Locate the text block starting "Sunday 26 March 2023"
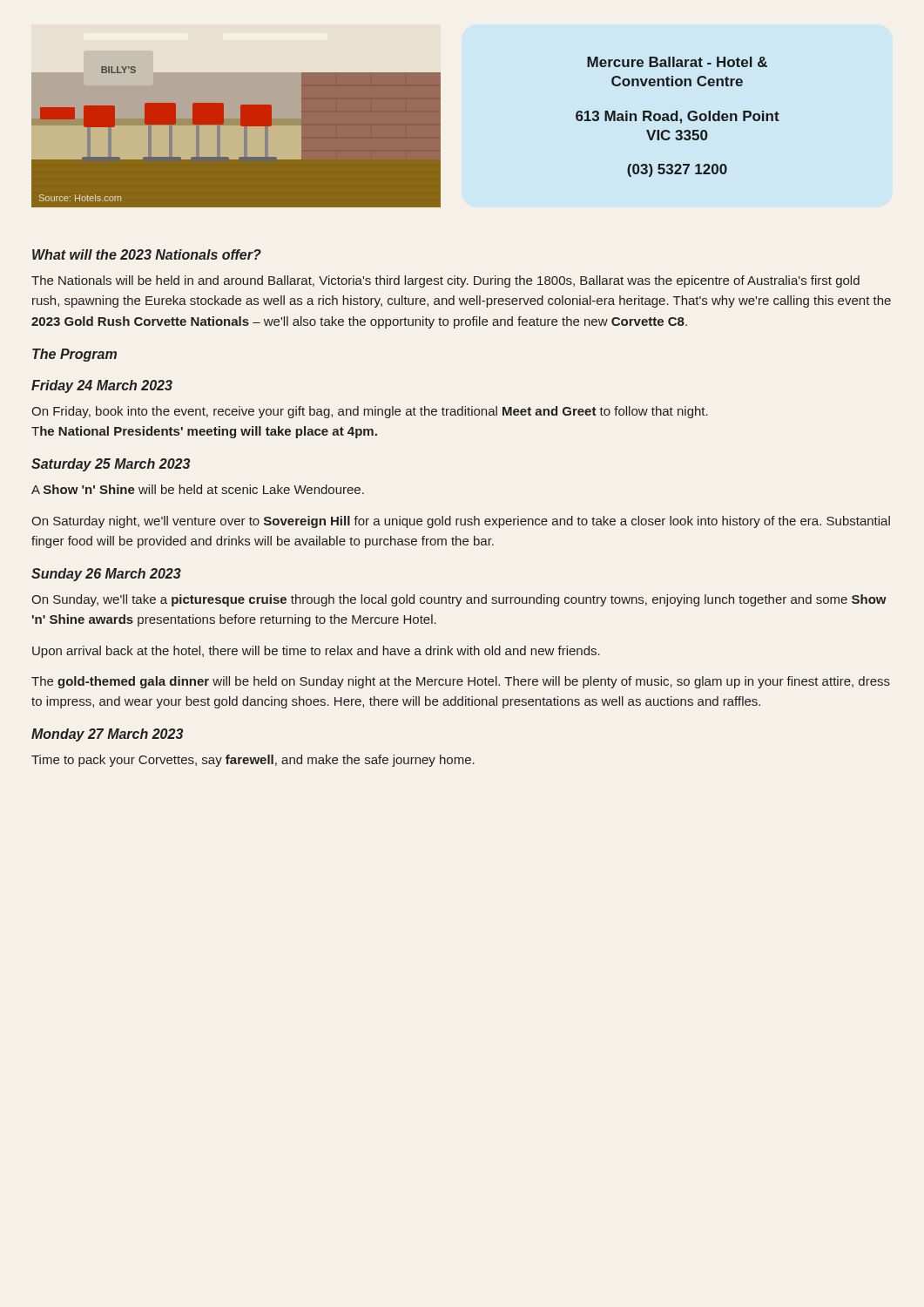This screenshot has height=1307, width=924. pyautogui.click(x=106, y=574)
